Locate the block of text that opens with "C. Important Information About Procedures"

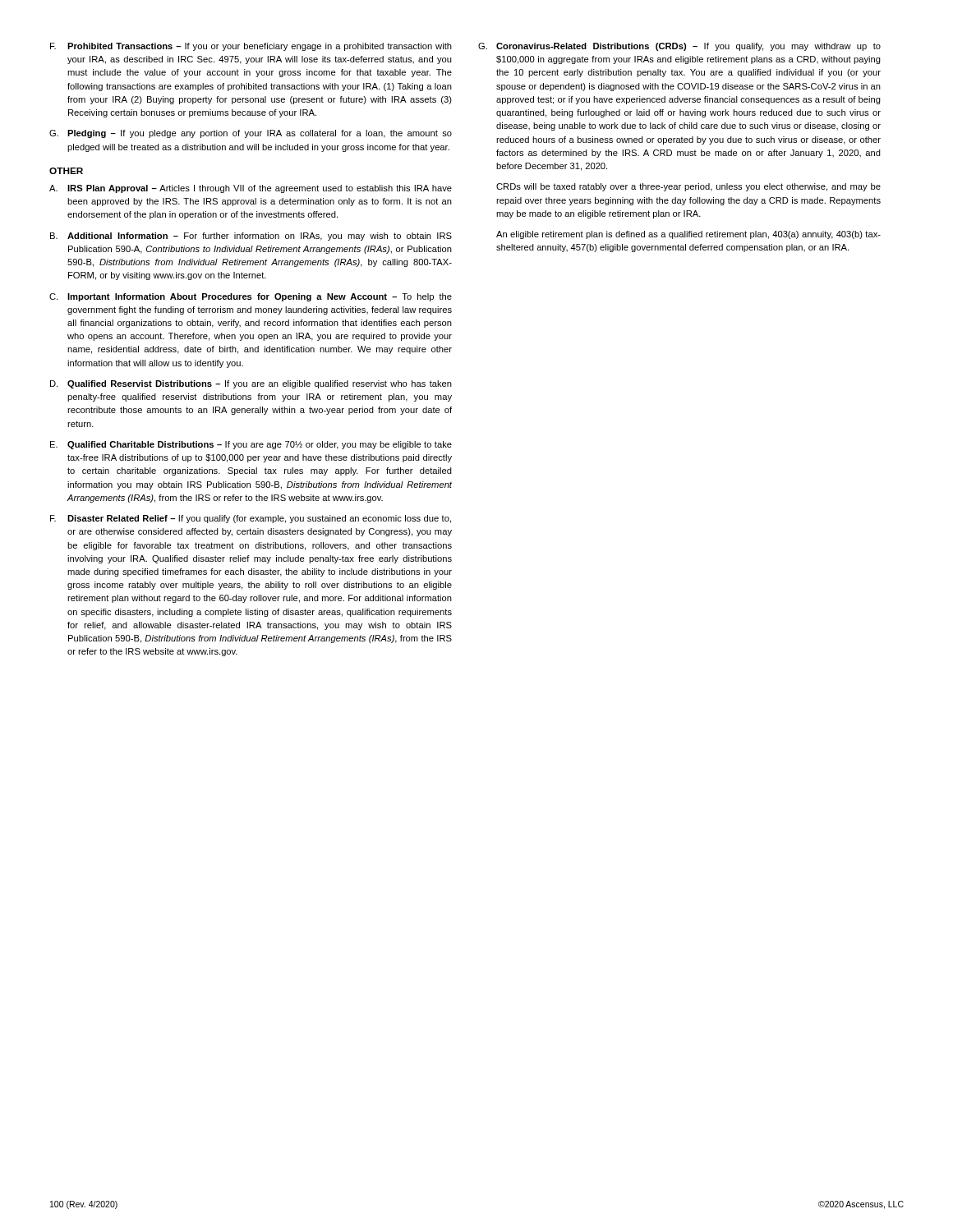tap(251, 329)
